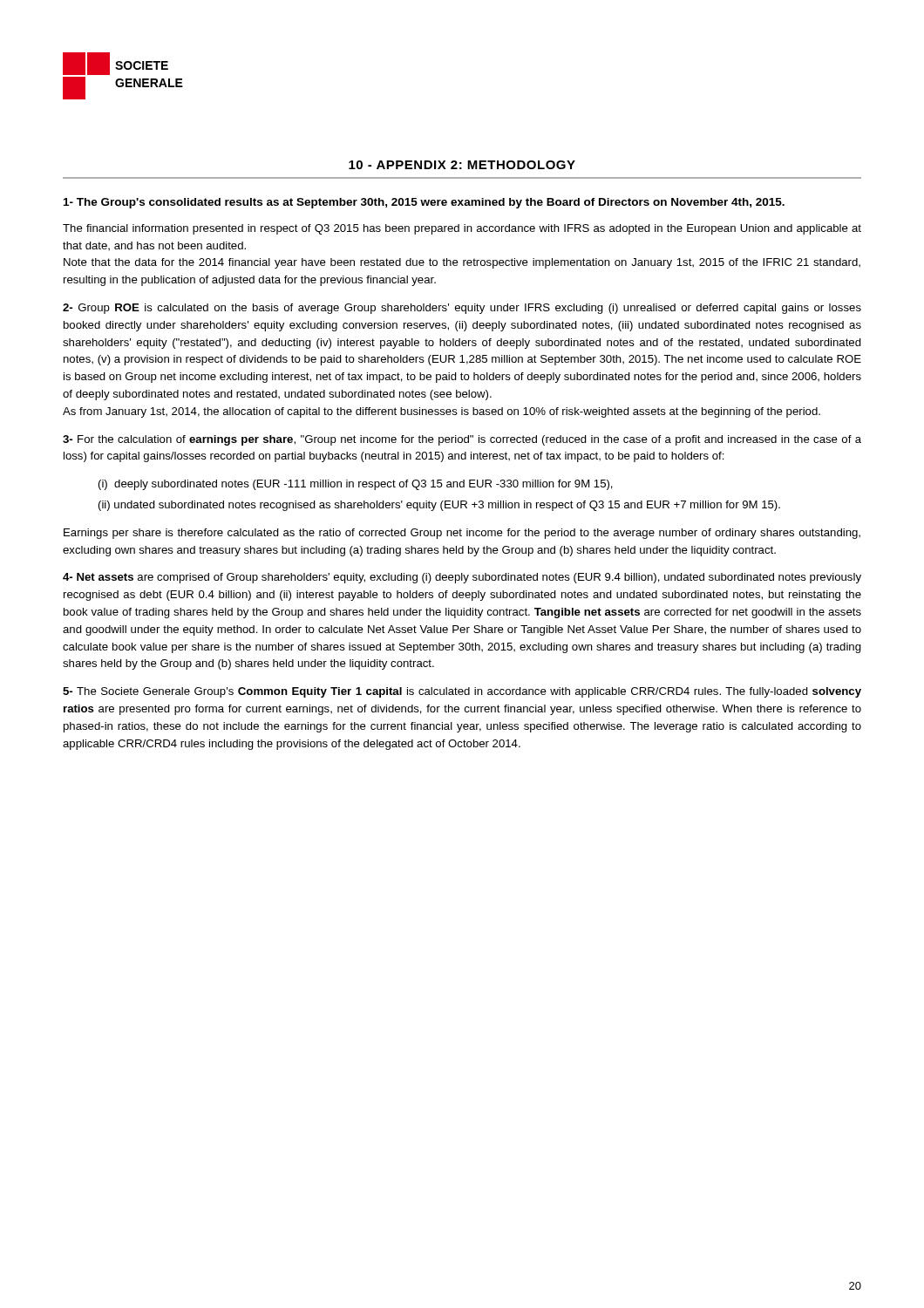Select the section header containing "1- The Group's consolidated results"

(x=424, y=202)
